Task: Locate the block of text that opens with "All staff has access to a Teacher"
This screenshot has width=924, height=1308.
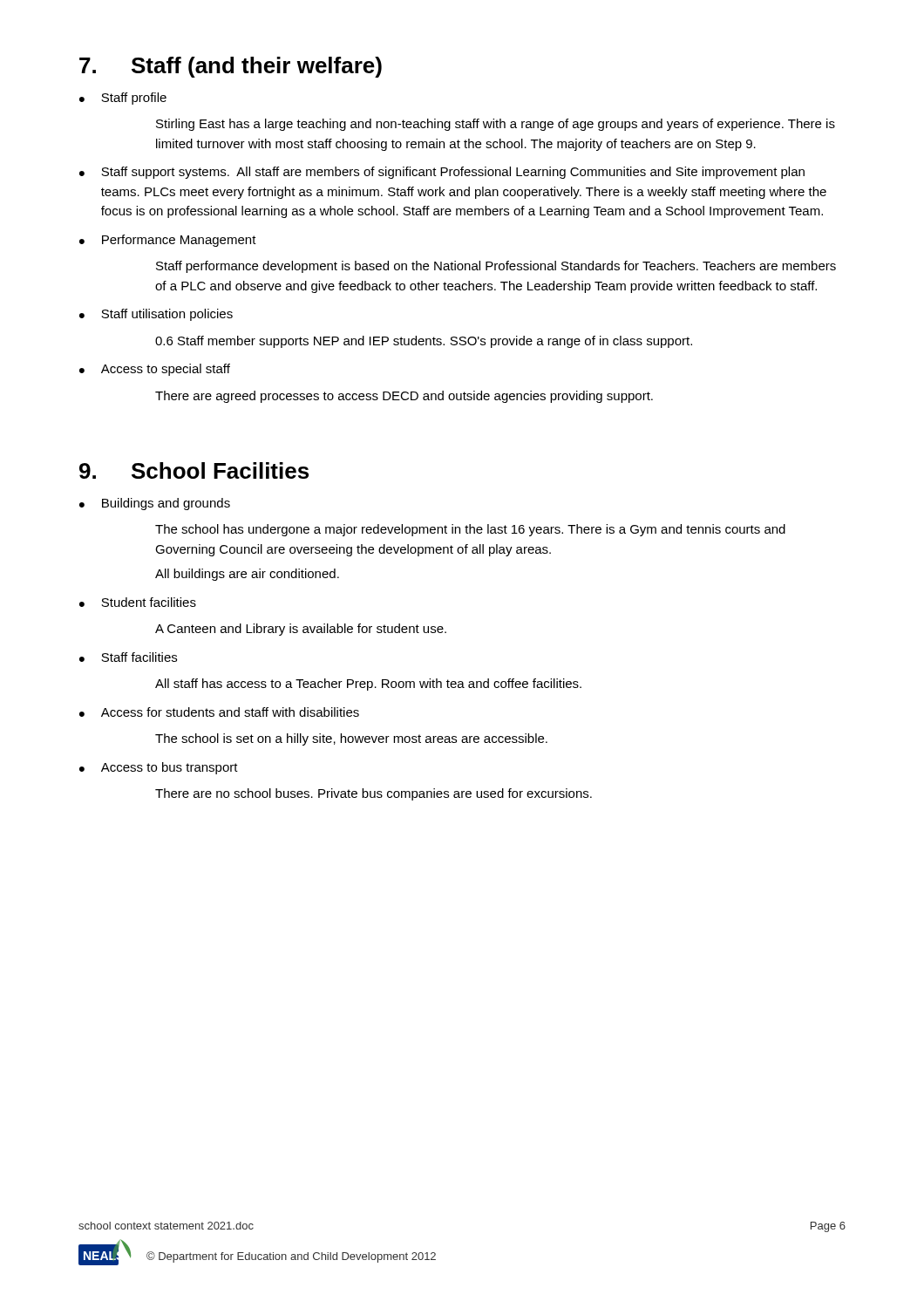Action: (369, 683)
